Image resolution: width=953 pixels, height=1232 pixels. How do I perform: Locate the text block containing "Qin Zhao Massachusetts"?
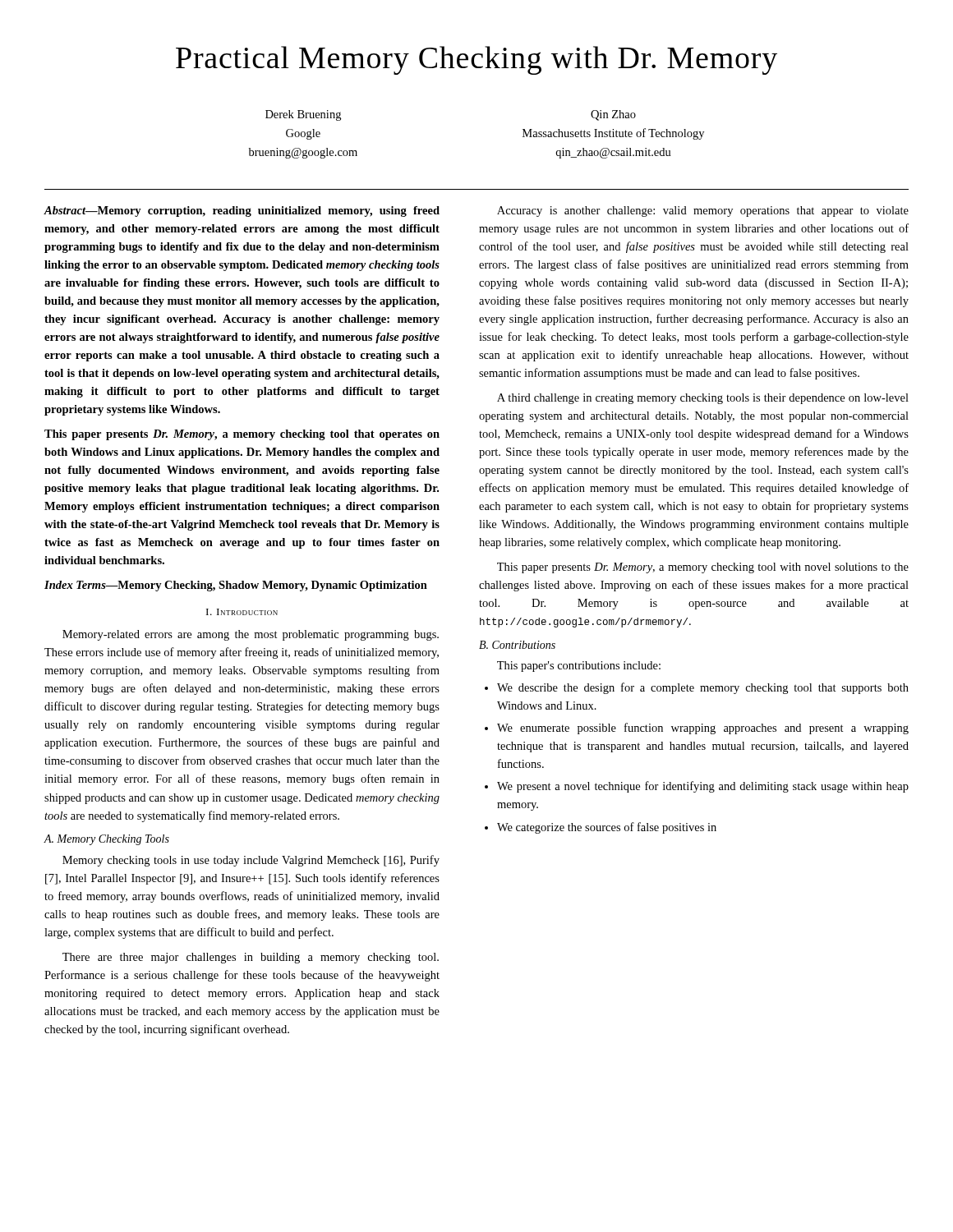613,133
